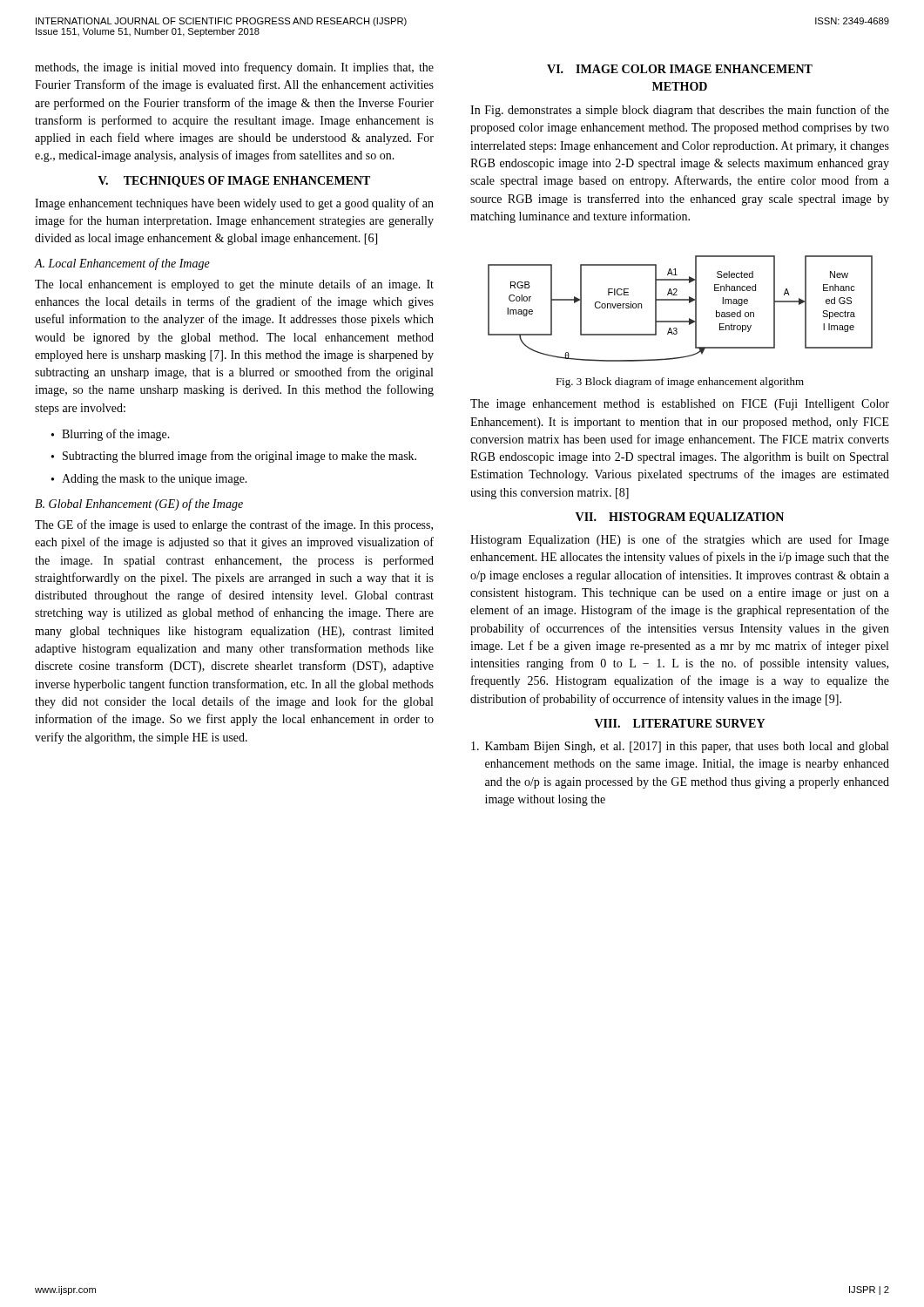Viewport: 924px width, 1307px height.
Task: Click on the flowchart
Action: coord(680,302)
